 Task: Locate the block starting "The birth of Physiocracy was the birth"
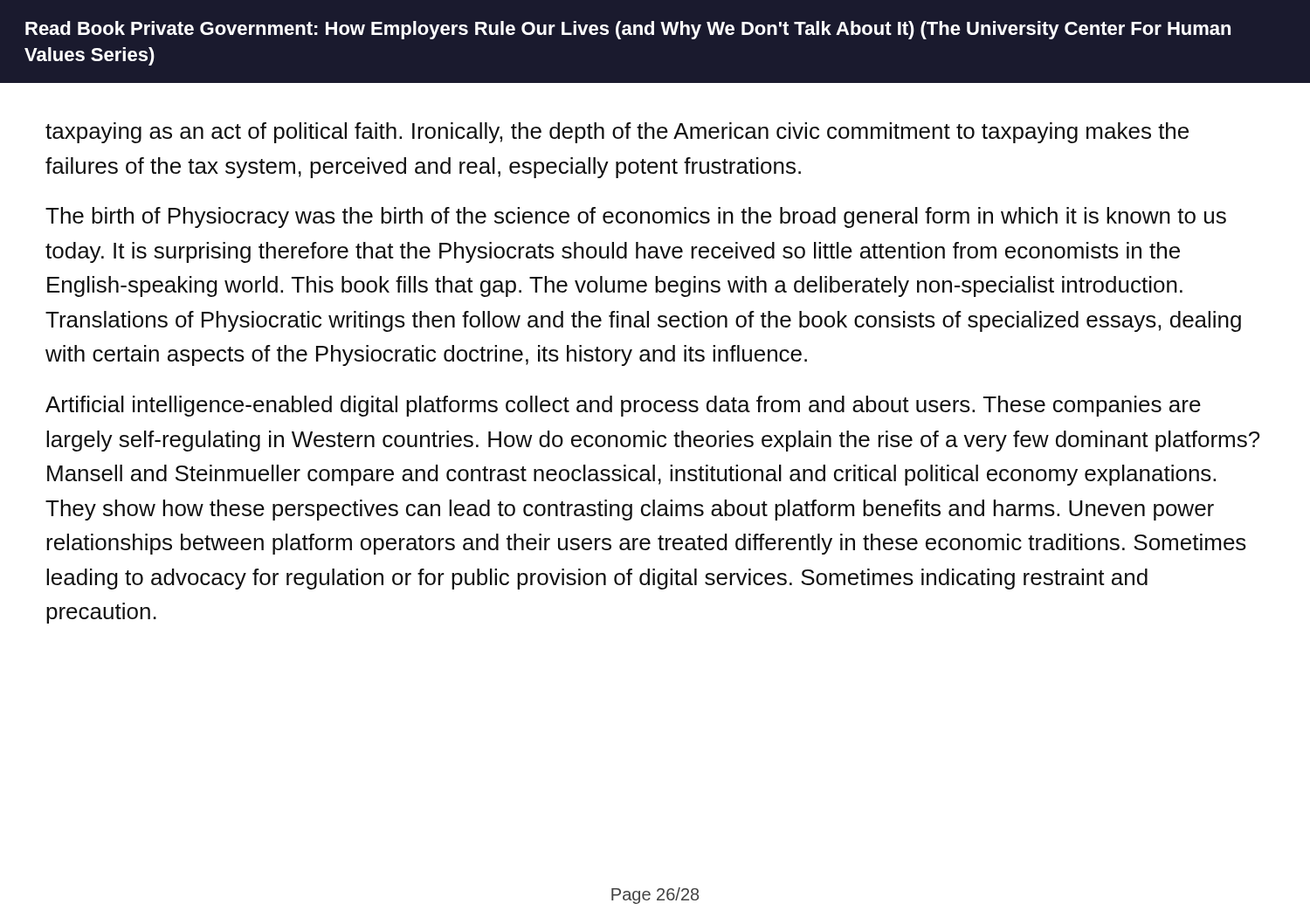(x=644, y=285)
